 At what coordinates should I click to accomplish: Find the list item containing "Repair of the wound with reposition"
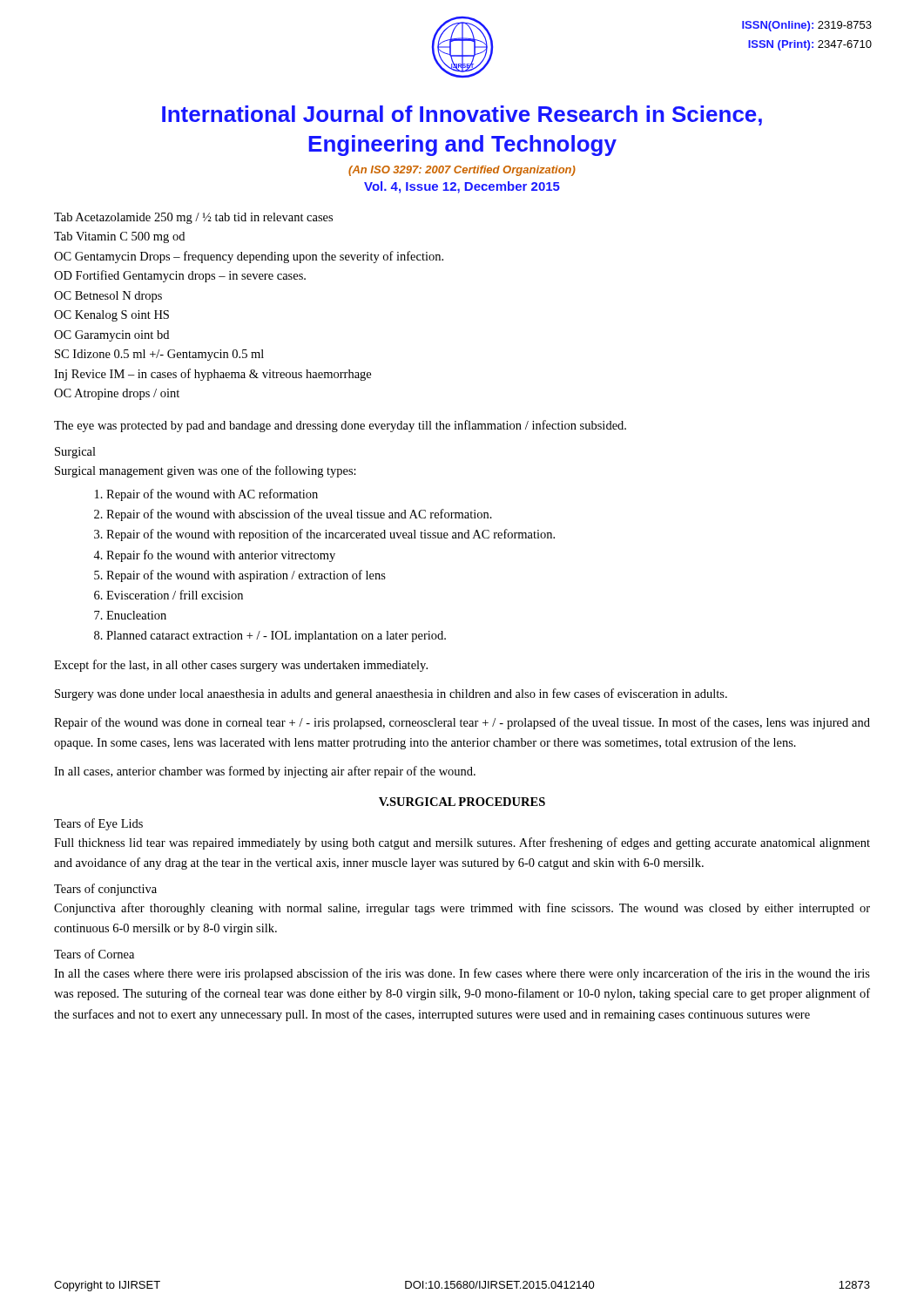point(331,534)
